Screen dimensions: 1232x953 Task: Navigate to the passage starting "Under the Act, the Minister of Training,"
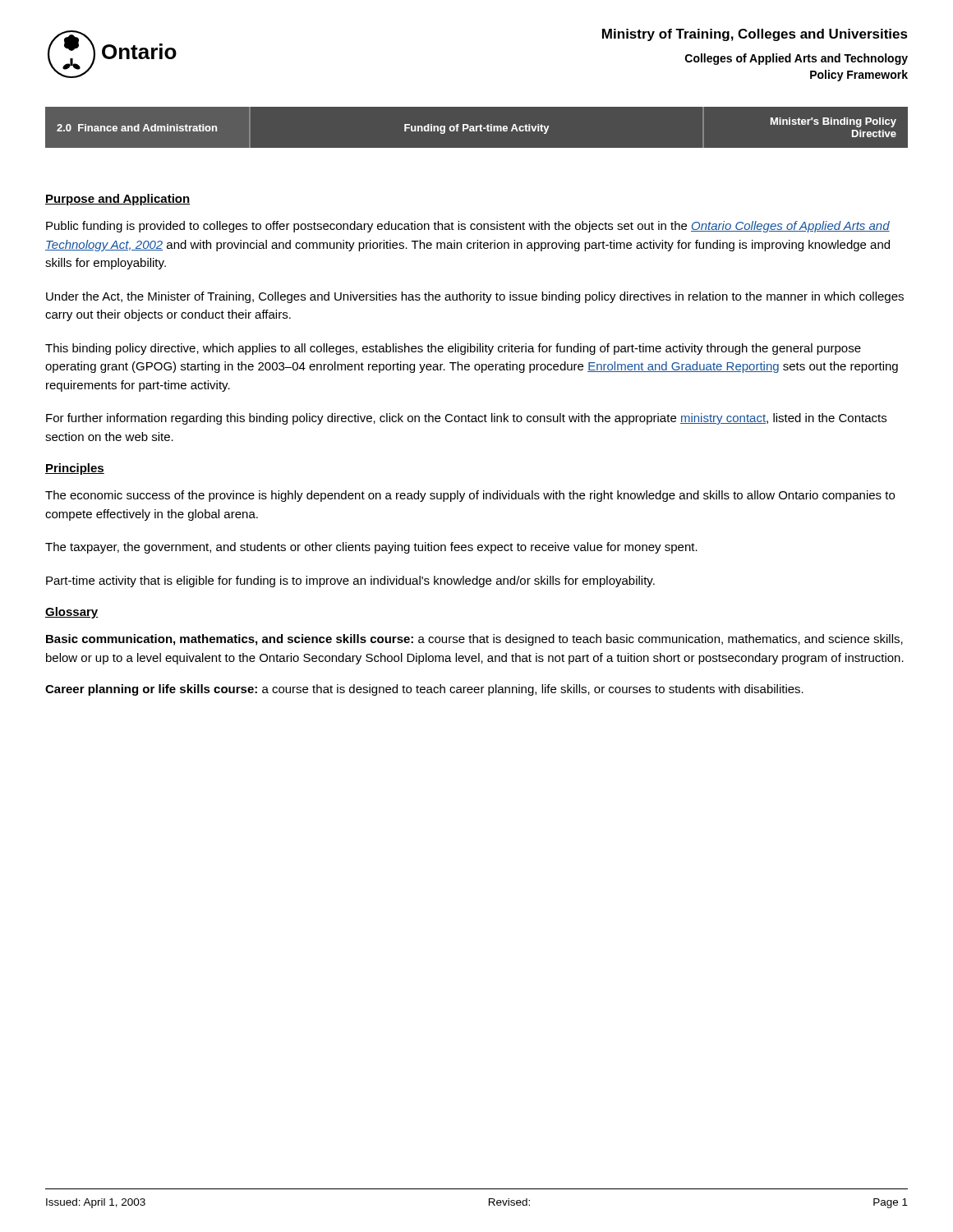coord(475,305)
